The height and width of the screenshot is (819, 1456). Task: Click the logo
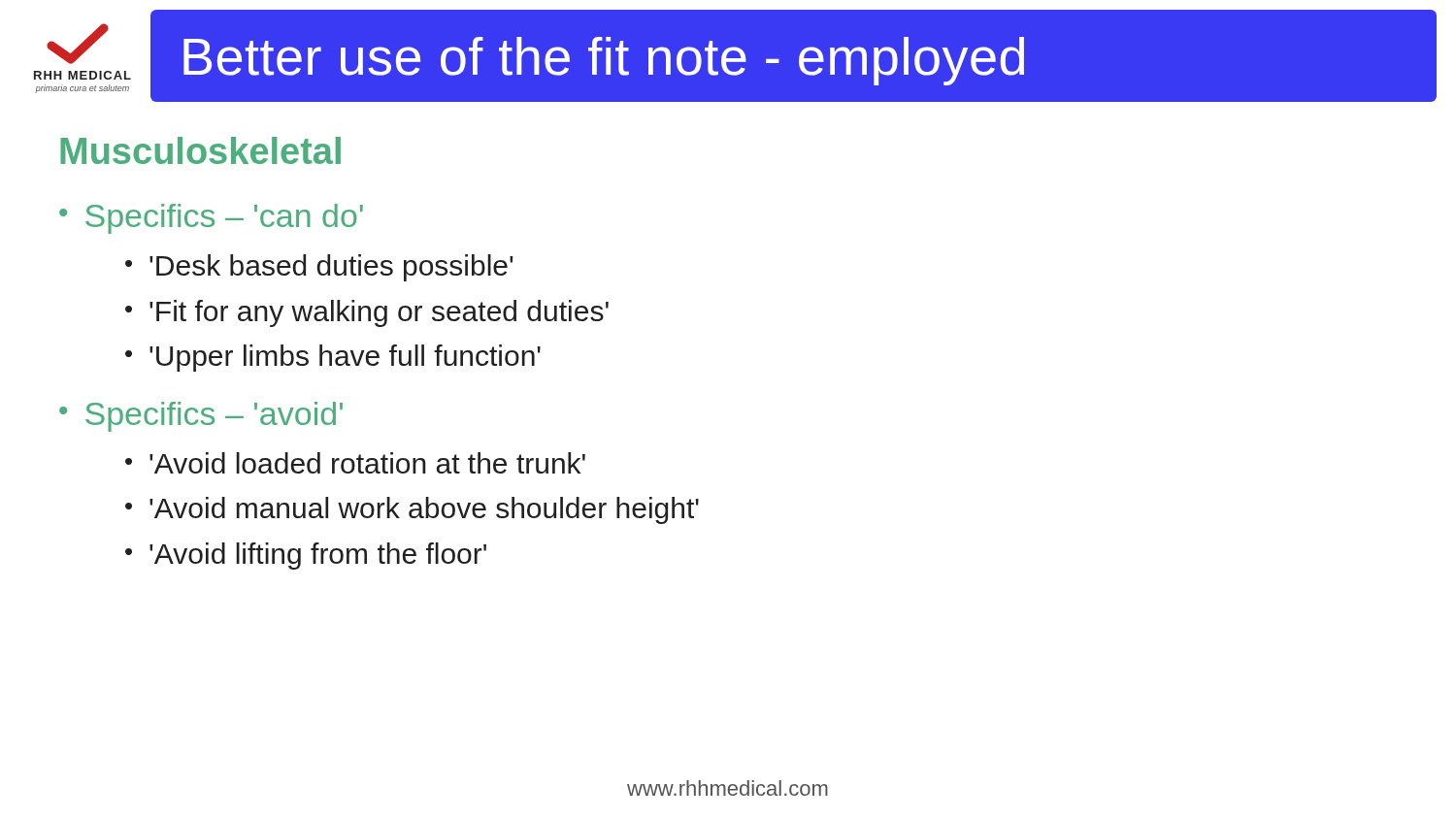click(82, 56)
